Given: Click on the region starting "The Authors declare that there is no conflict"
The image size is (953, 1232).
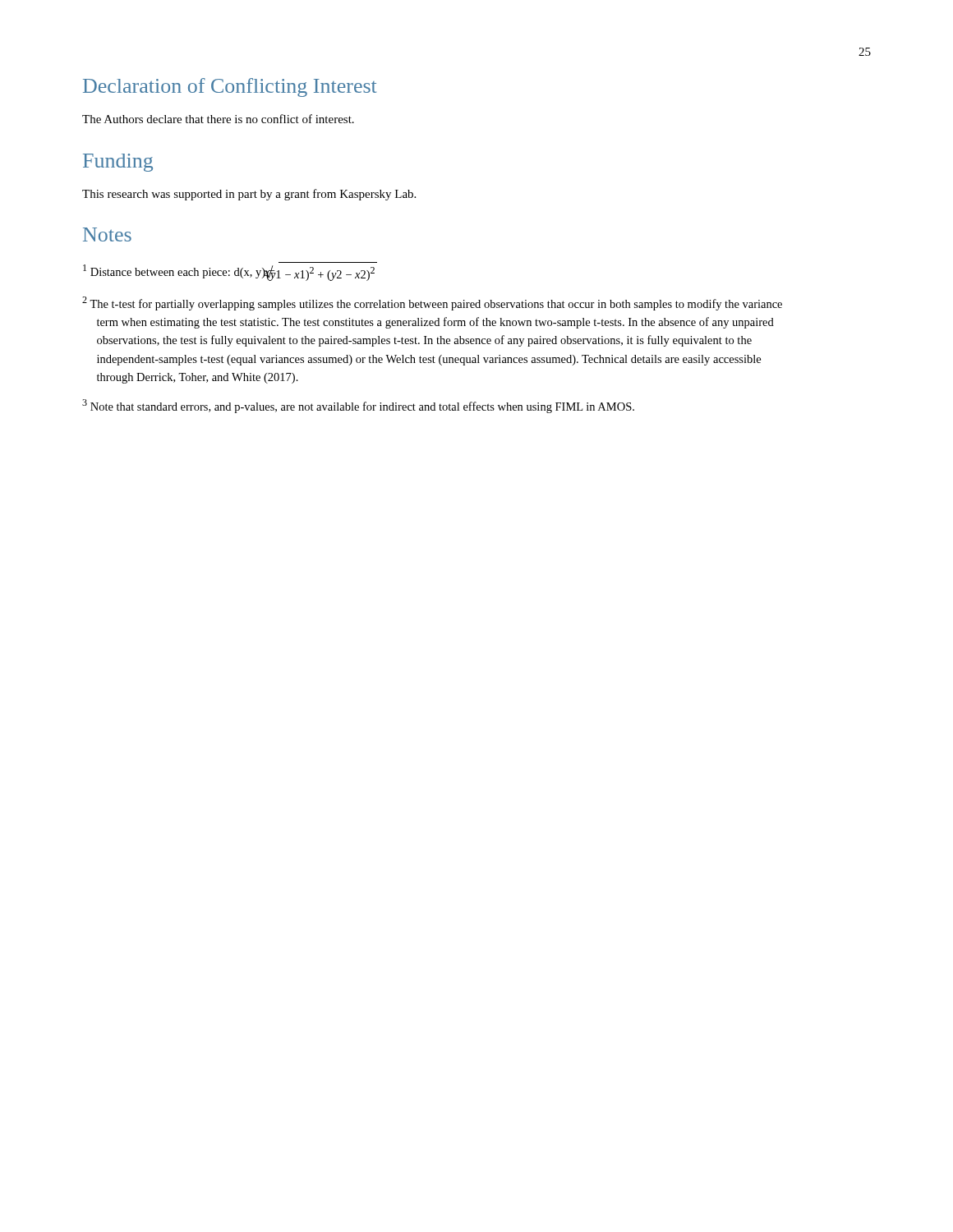Looking at the screenshot, I should [218, 119].
